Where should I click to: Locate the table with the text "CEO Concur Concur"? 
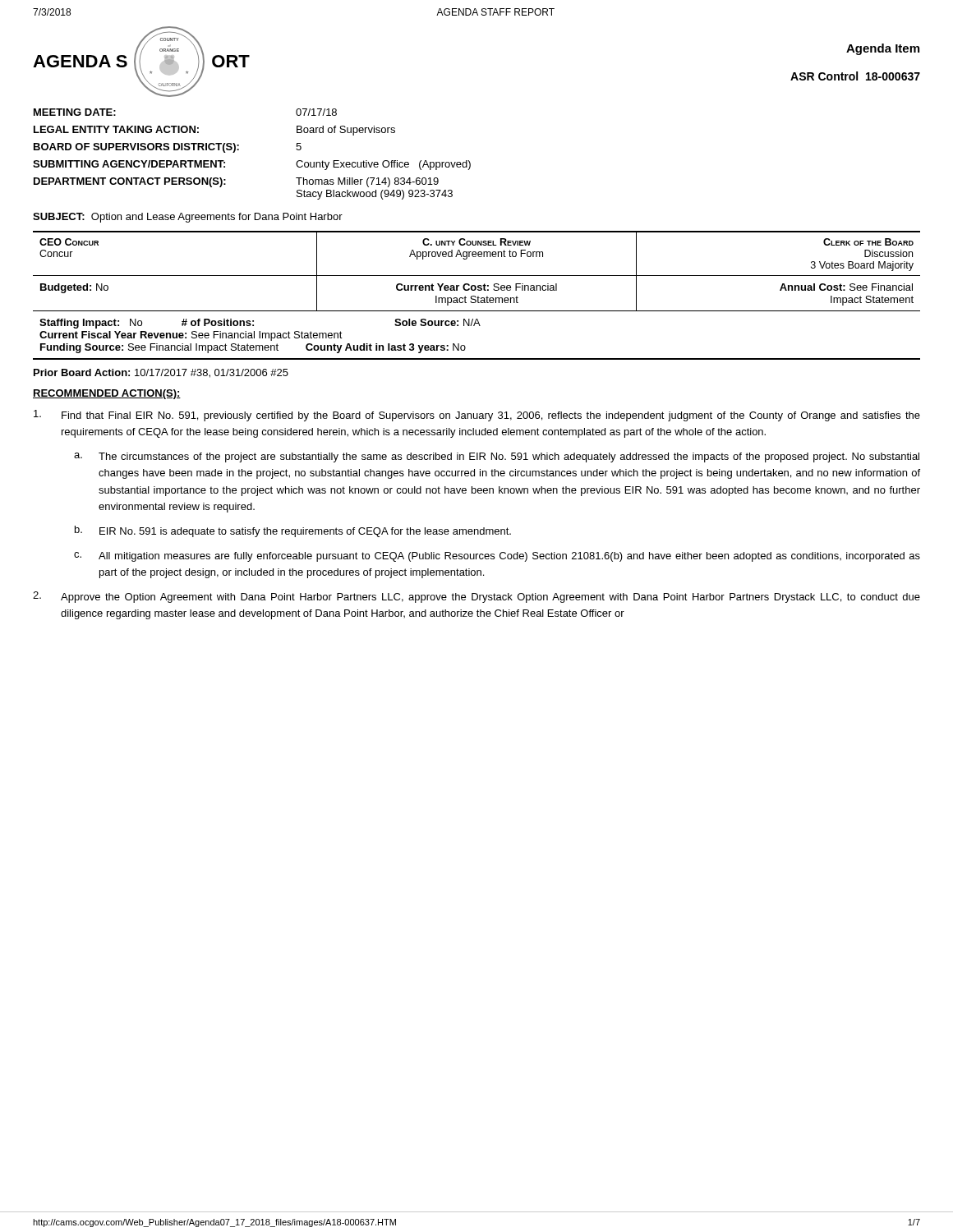(x=476, y=295)
